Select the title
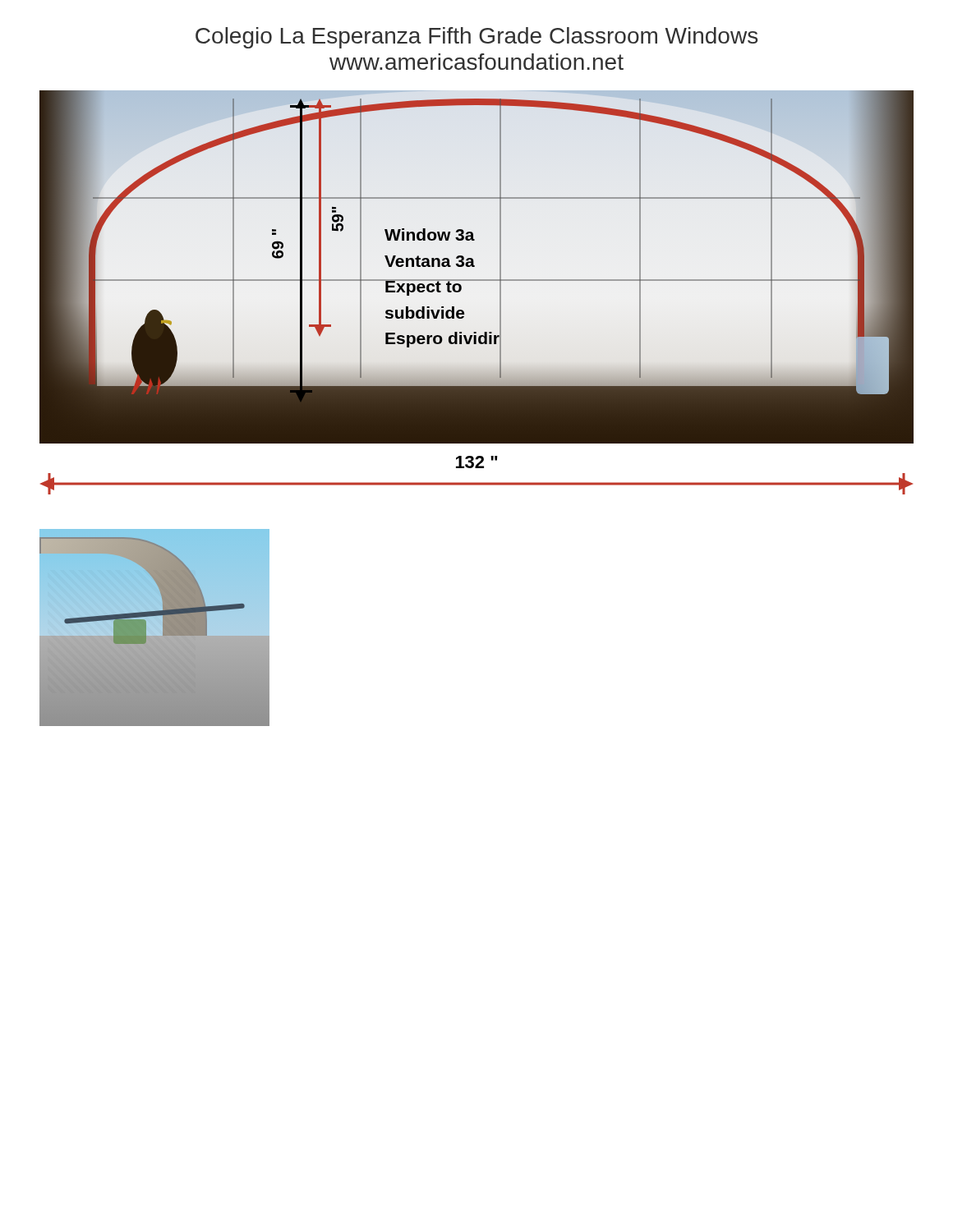The image size is (953, 1232). pyautogui.click(x=476, y=49)
